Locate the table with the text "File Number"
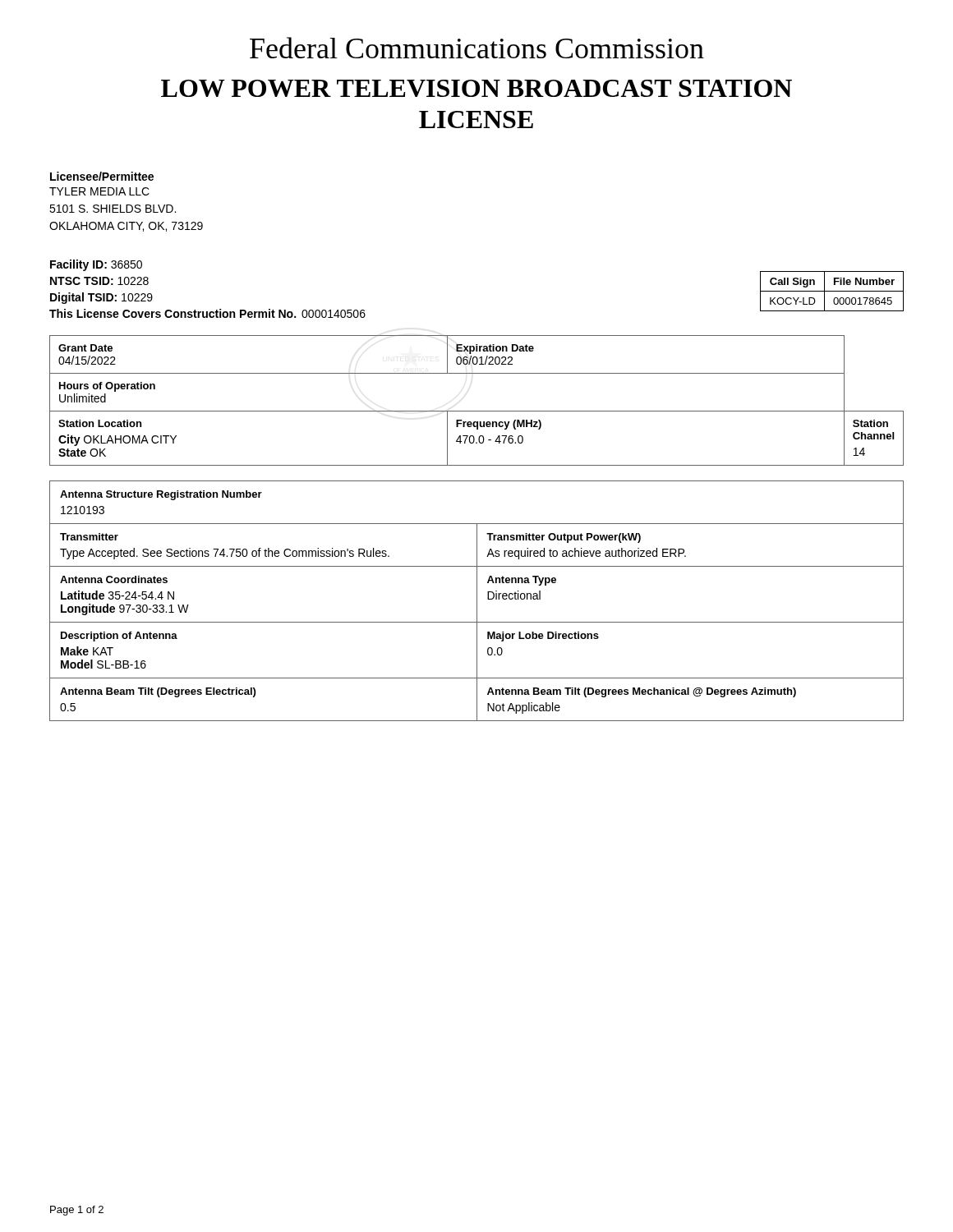The height and width of the screenshot is (1232, 953). [x=832, y=291]
